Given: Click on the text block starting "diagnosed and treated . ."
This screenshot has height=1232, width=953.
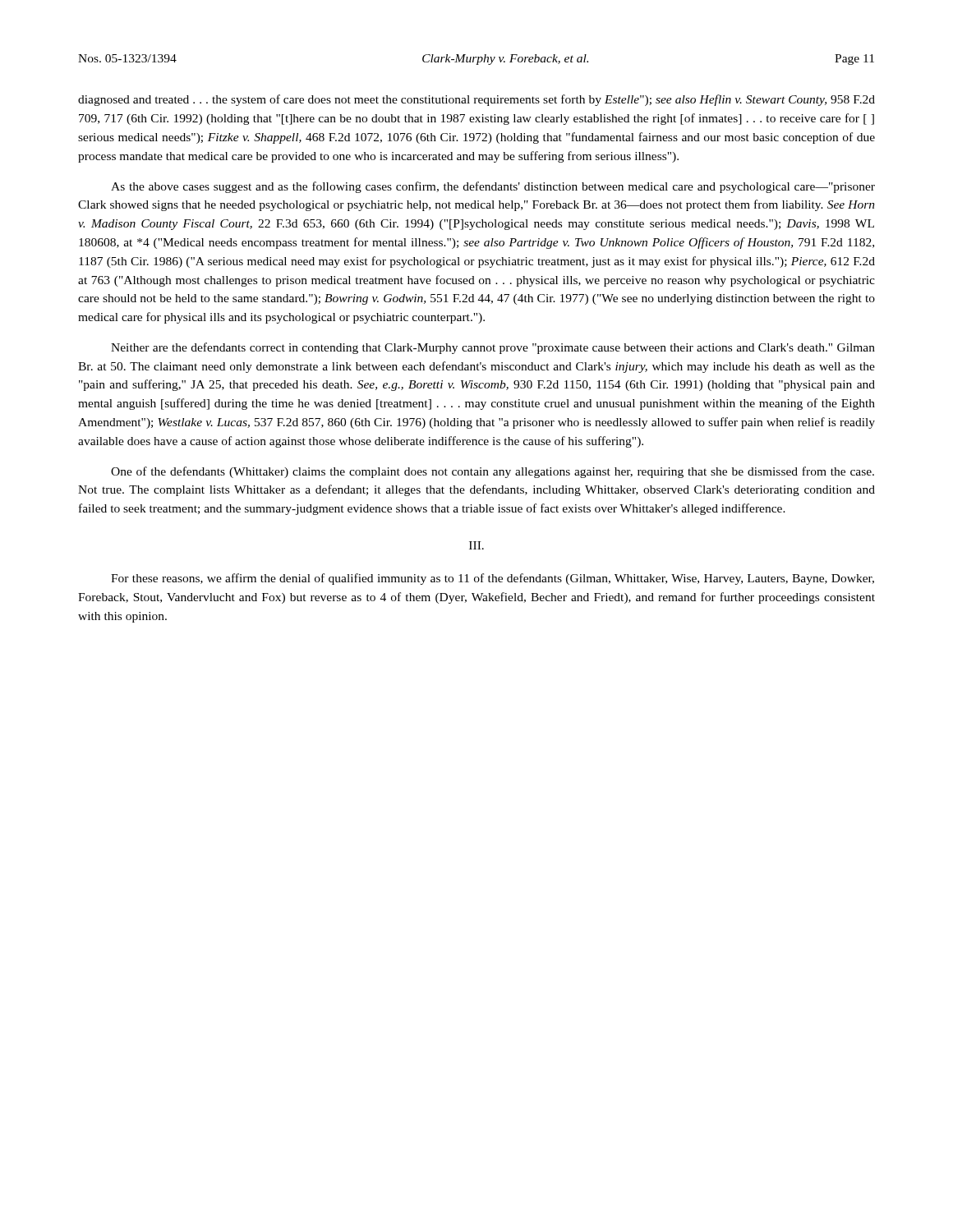Looking at the screenshot, I should 476,304.
